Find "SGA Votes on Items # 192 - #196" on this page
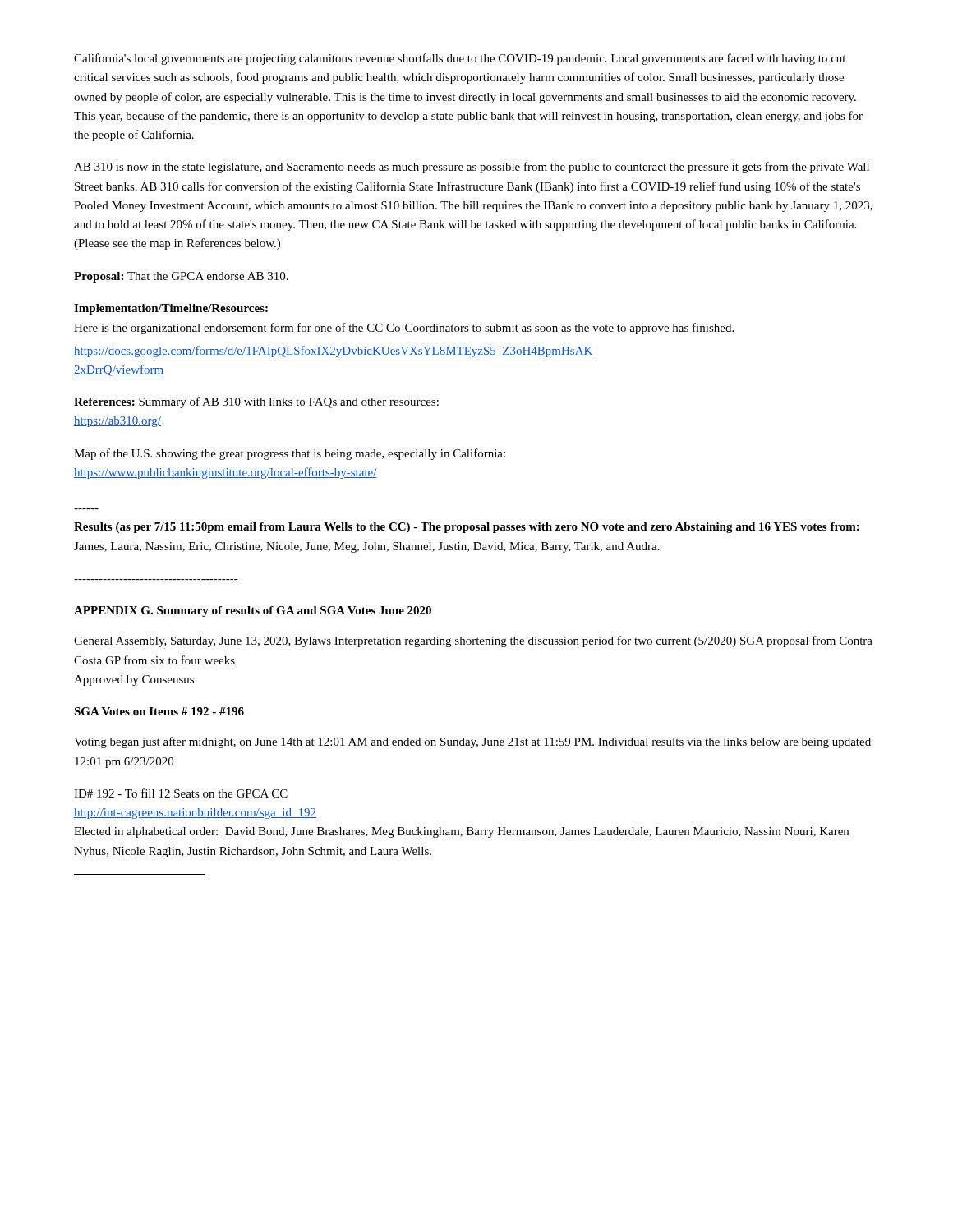Image resolution: width=953 pixels, height=1232 pixels. [x=159, y=711]
